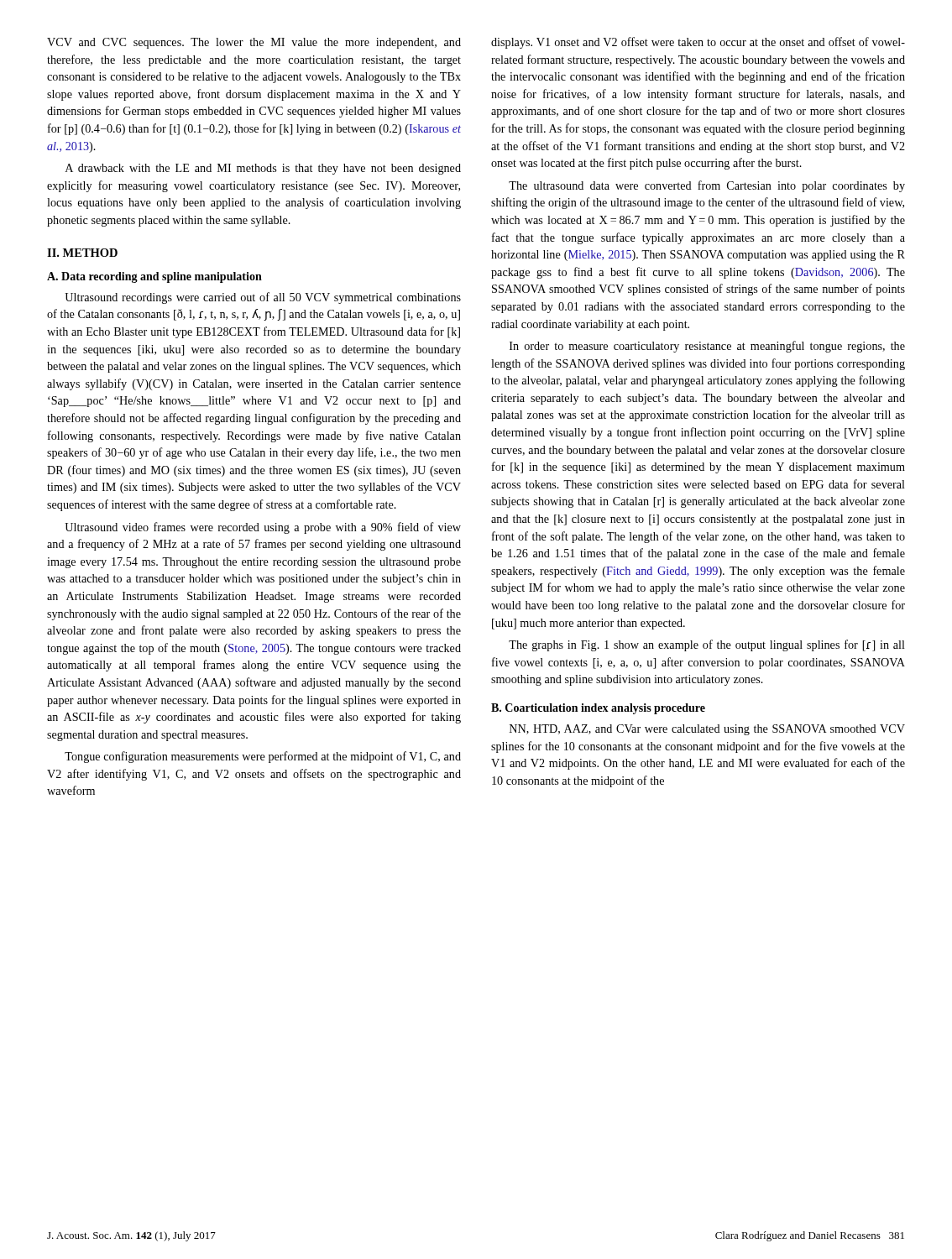Image resolution: width=952 pixels, height=1259 pixels.
Task: Find the text block that says "The graphs in Fig."
Action: [x=698, y=662]
